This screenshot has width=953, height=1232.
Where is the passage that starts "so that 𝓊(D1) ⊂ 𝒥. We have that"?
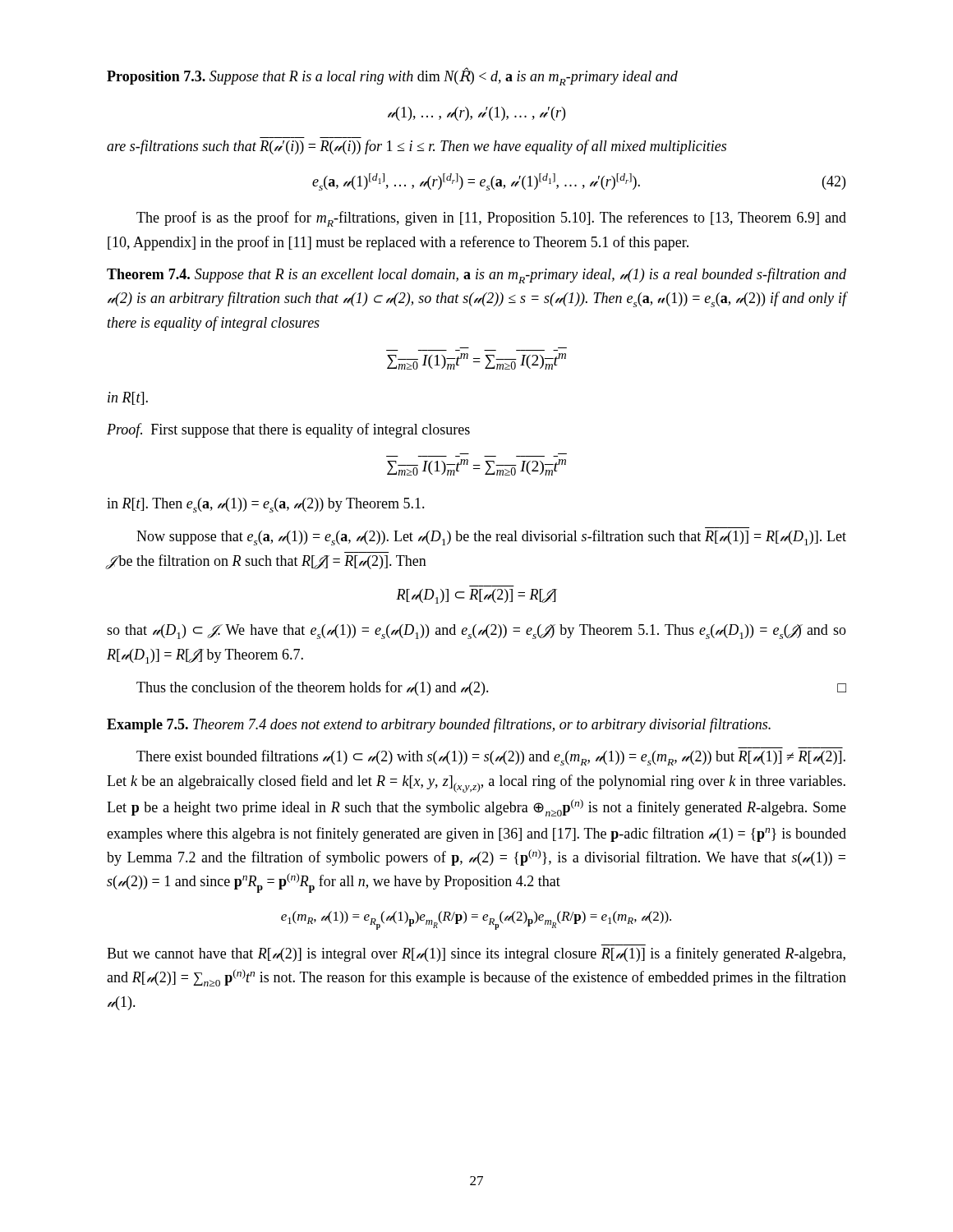[x=476, y=632]
